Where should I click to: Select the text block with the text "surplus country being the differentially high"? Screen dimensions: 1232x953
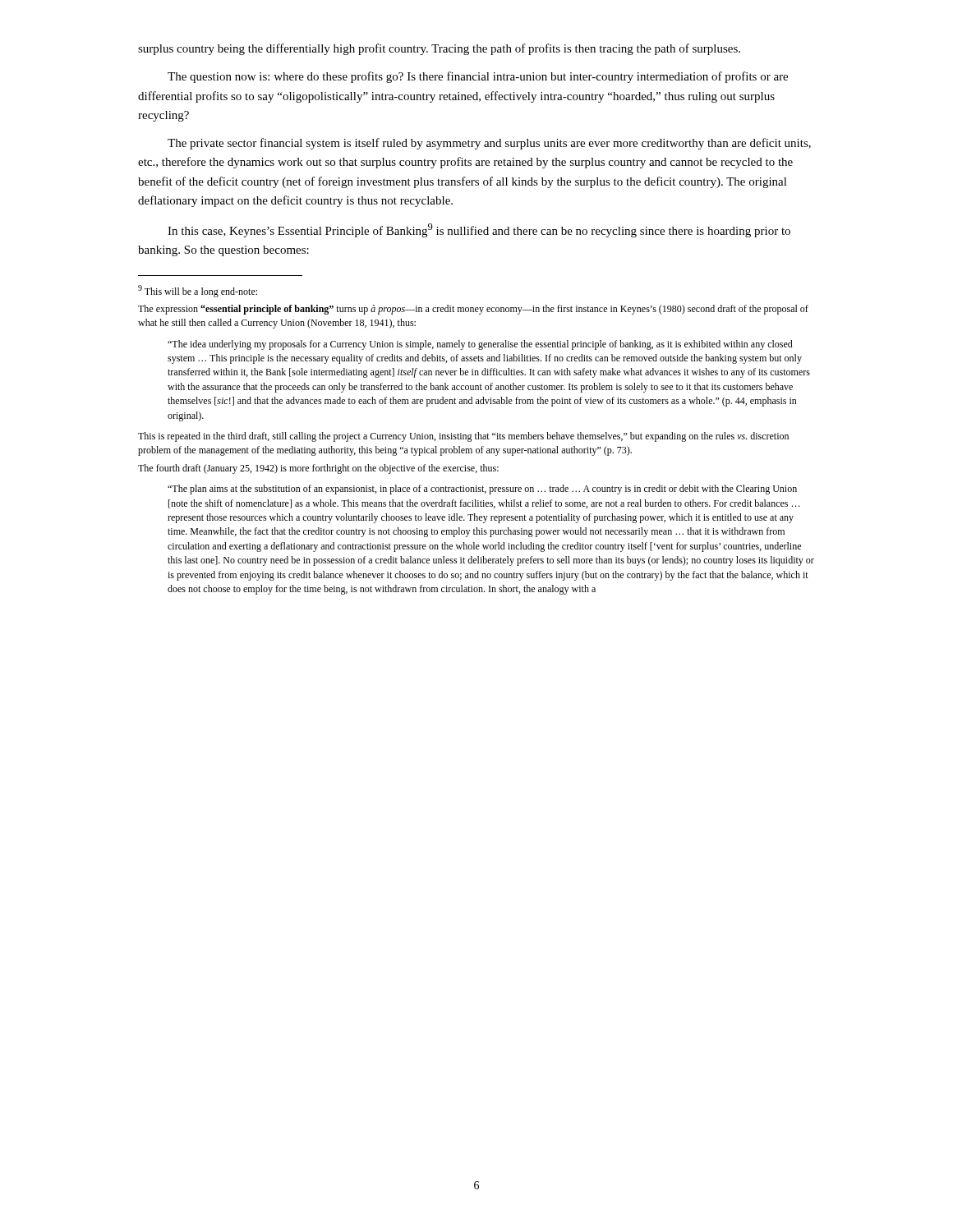pos(476,150)
